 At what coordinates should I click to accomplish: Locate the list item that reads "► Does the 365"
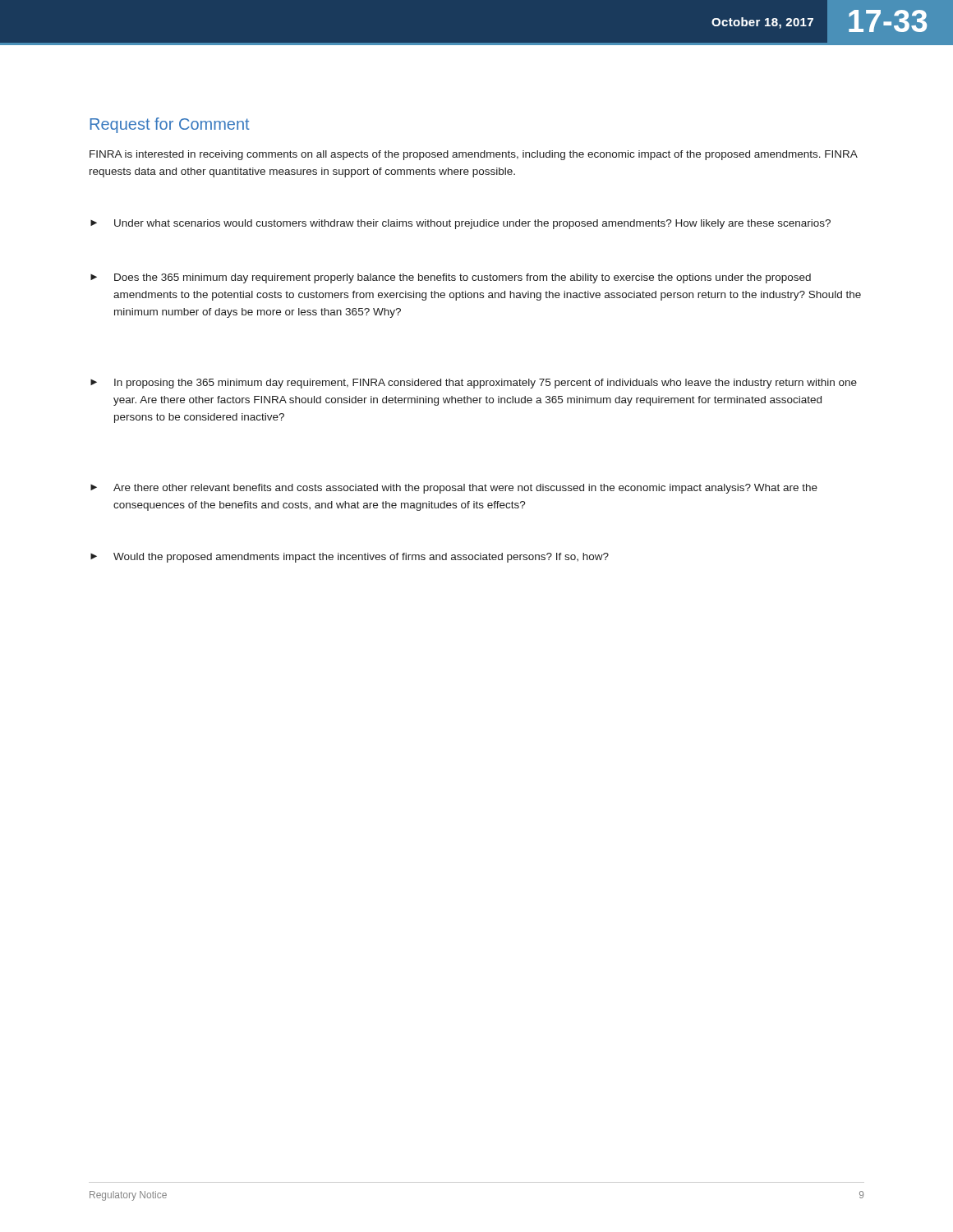(476, 295)
